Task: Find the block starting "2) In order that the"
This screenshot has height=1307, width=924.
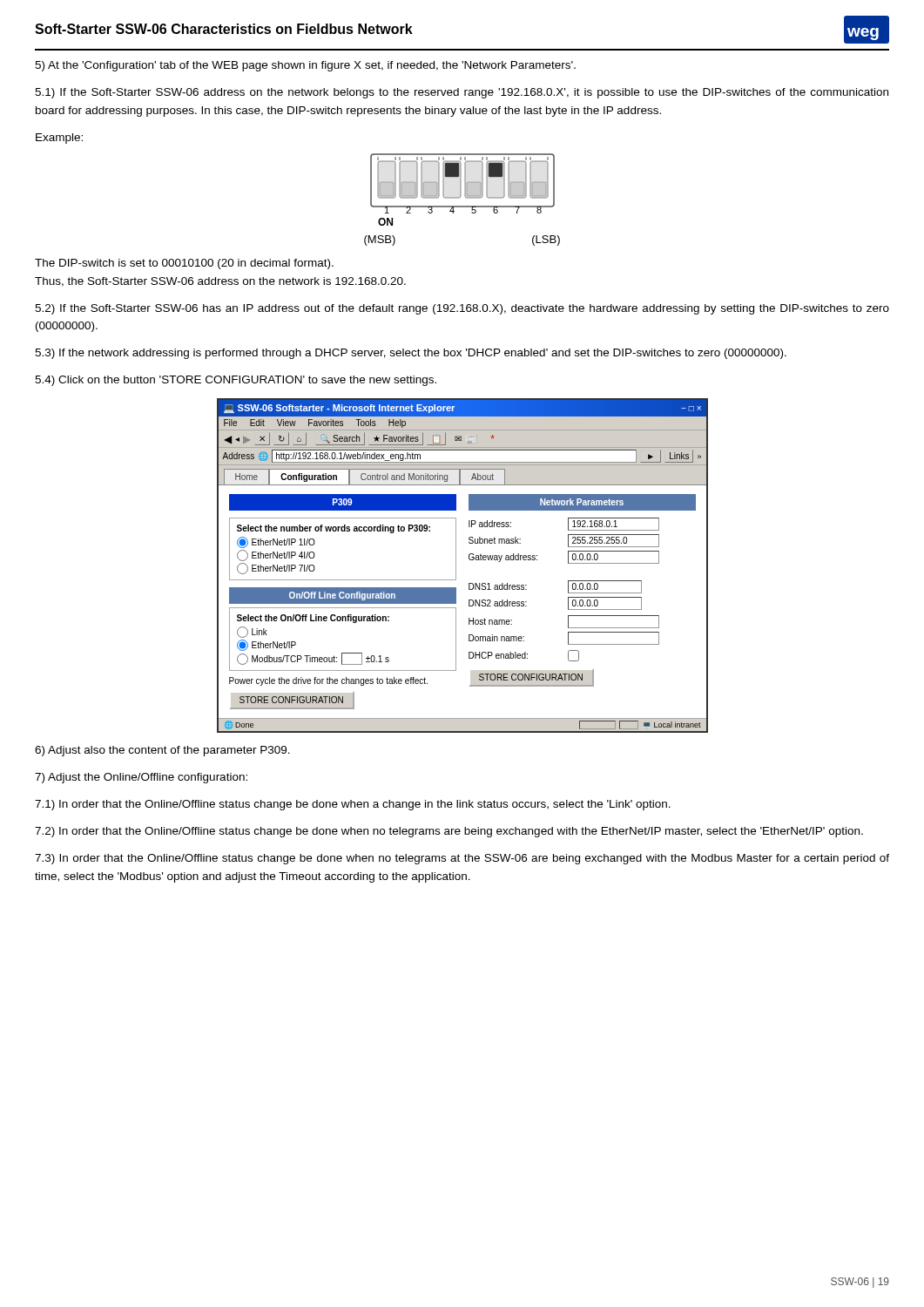Action: (449, 831)
